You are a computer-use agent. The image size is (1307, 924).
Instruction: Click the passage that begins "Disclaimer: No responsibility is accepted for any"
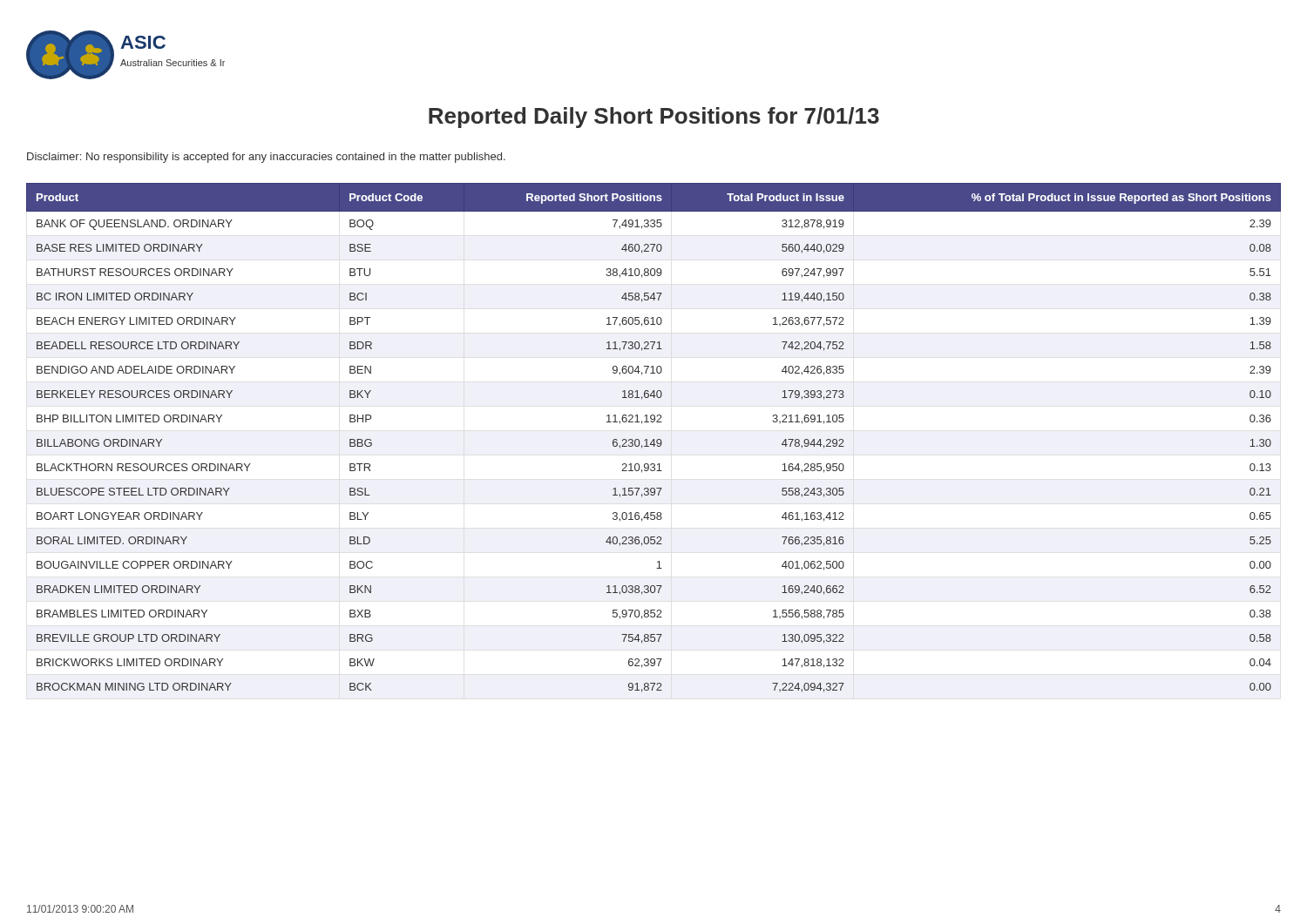point(266,156)
